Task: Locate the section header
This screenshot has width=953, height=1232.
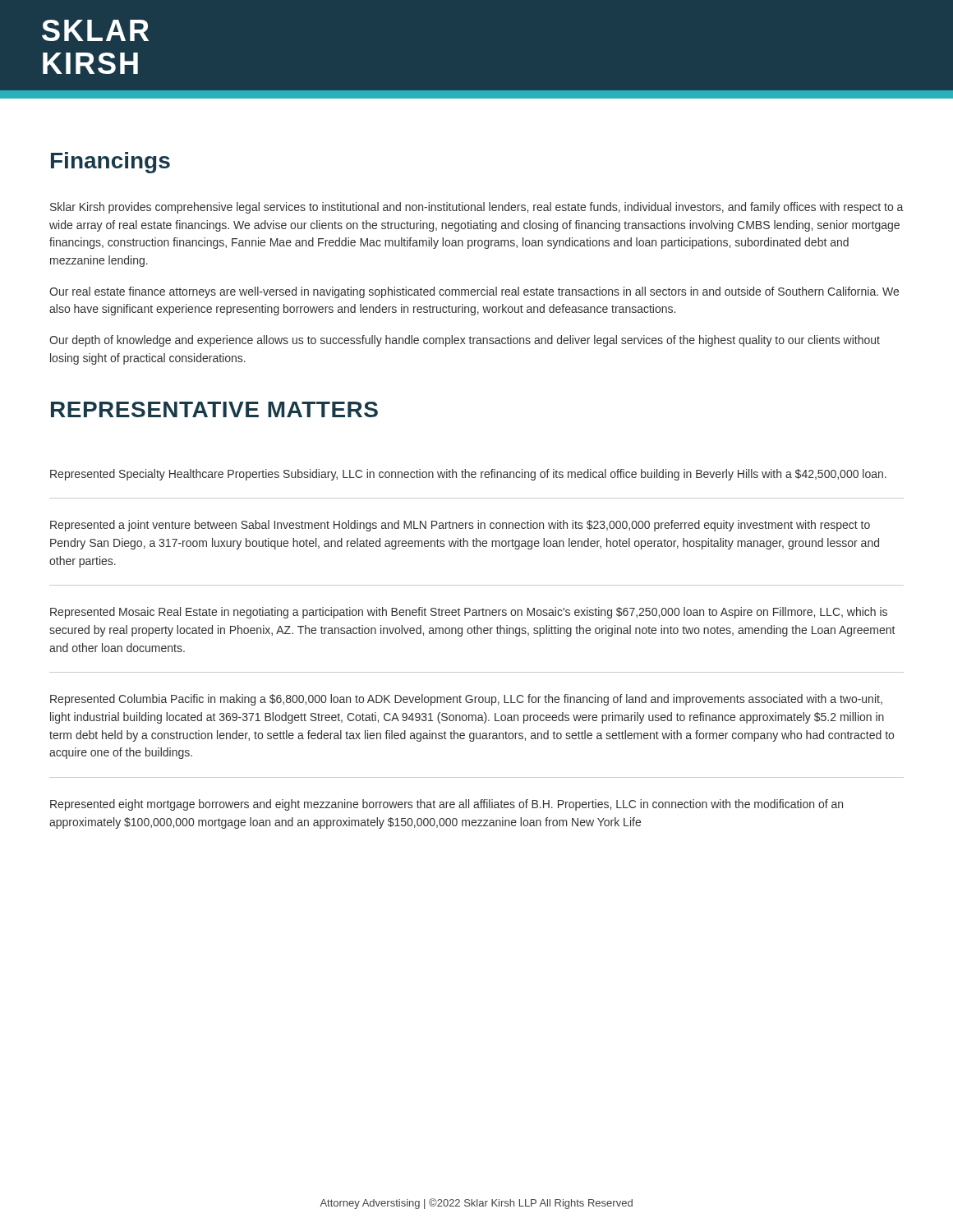Action: [214, 409]
